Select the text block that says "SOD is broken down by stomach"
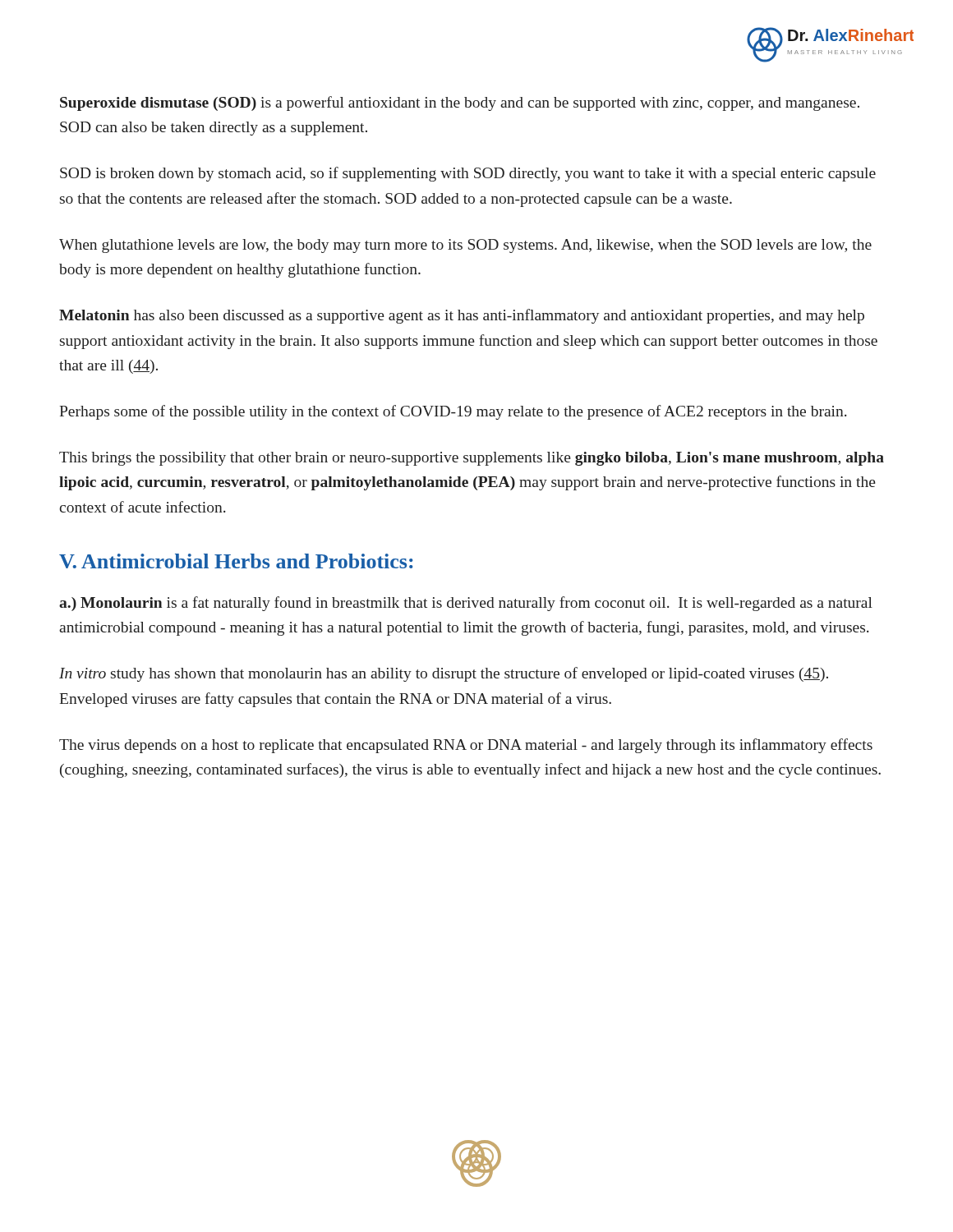 pyautogui.click(x=468, y=186)
